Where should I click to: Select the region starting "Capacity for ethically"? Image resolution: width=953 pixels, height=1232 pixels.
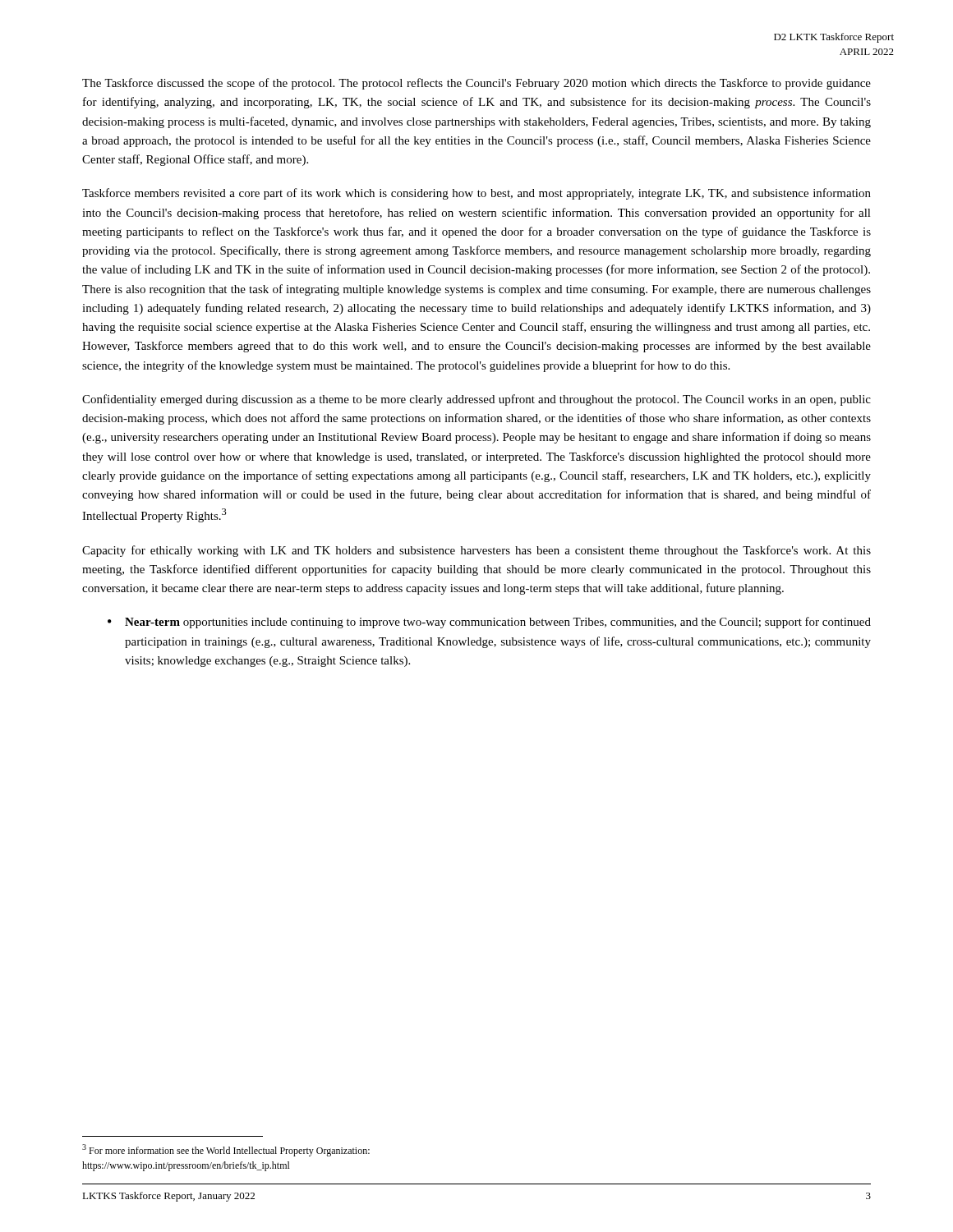pyautogui.click(x=476, y=569)
